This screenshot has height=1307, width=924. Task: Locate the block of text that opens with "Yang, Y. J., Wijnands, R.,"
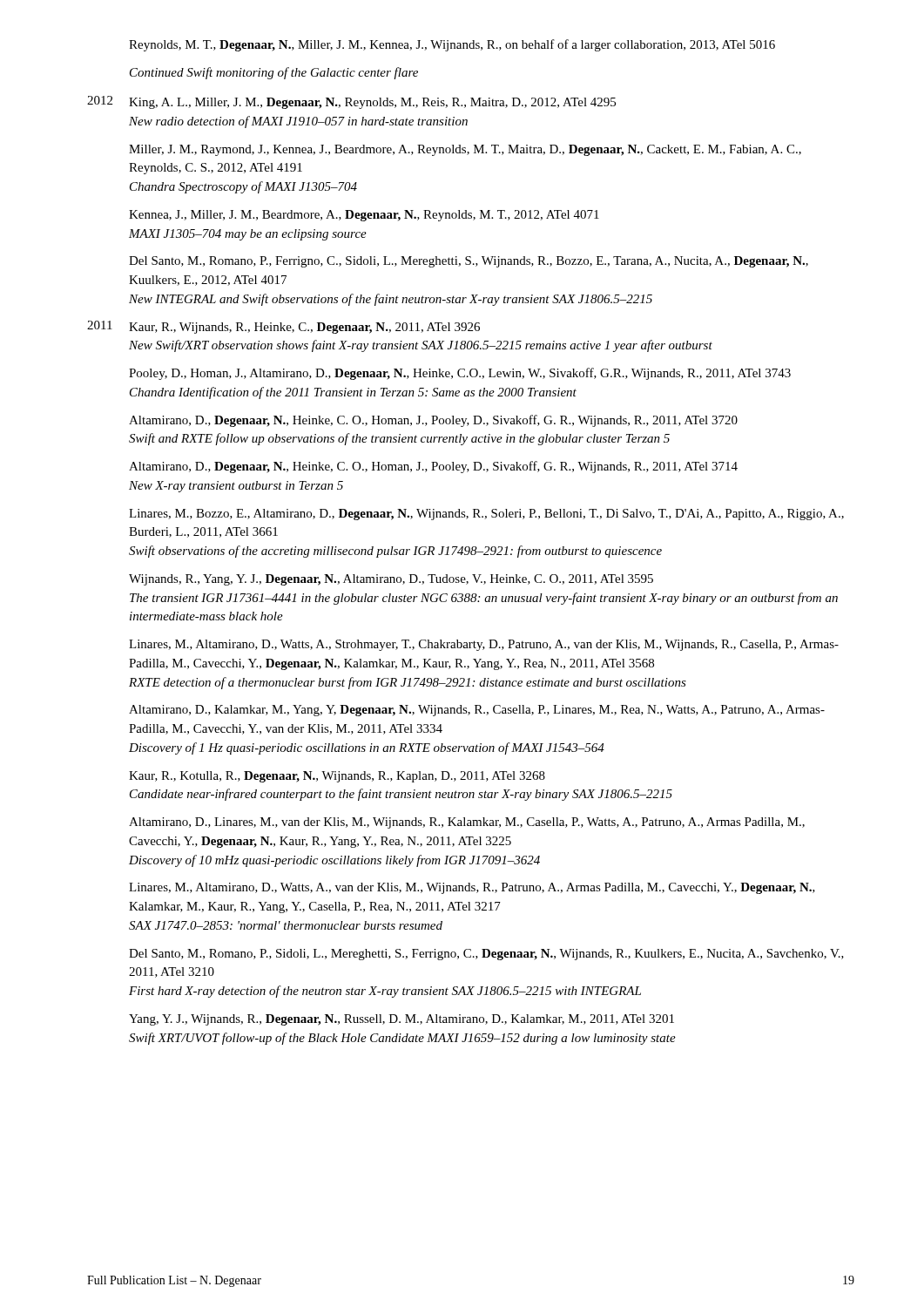pos(492,1029)
